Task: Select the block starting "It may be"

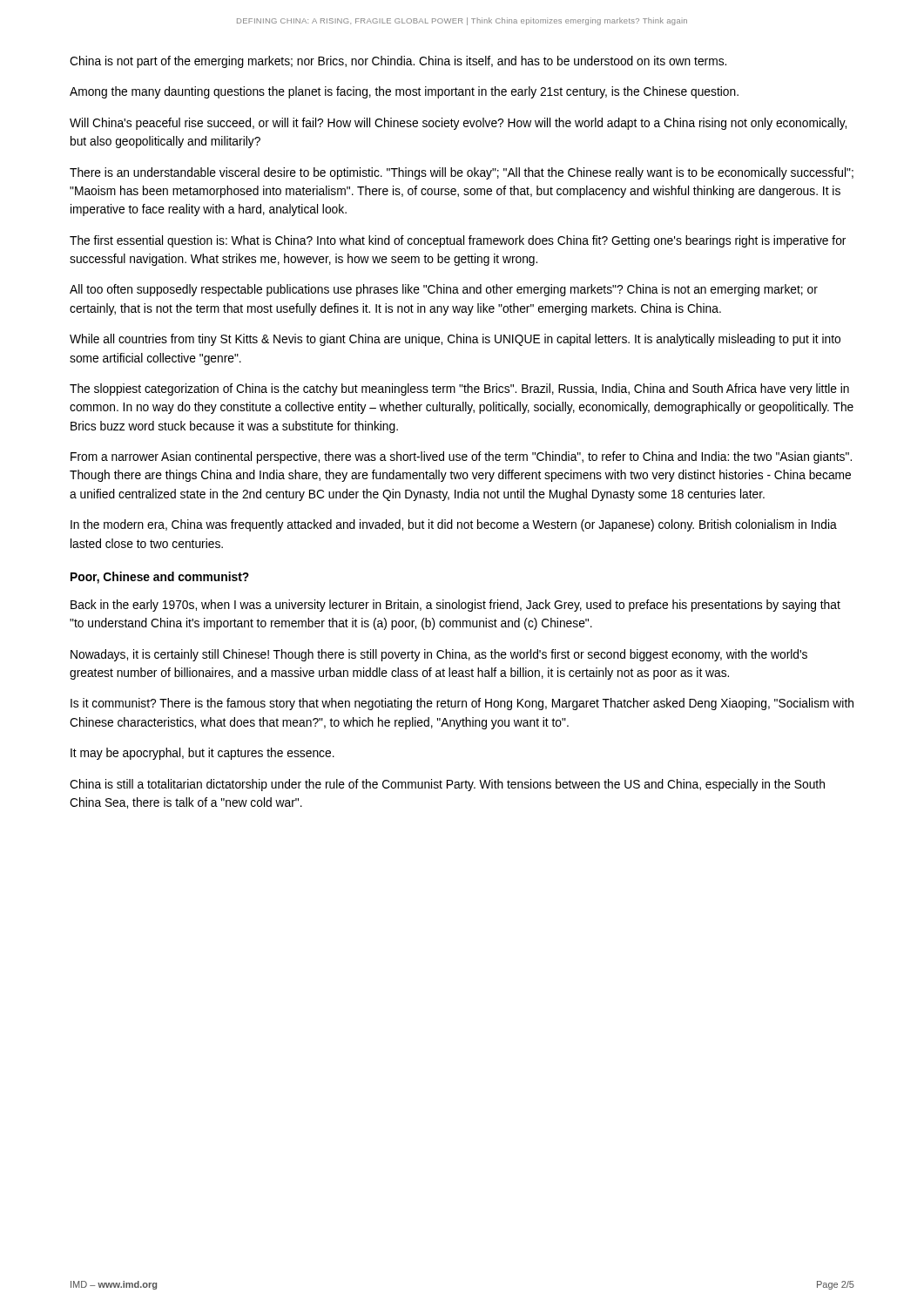Action: 202,753
